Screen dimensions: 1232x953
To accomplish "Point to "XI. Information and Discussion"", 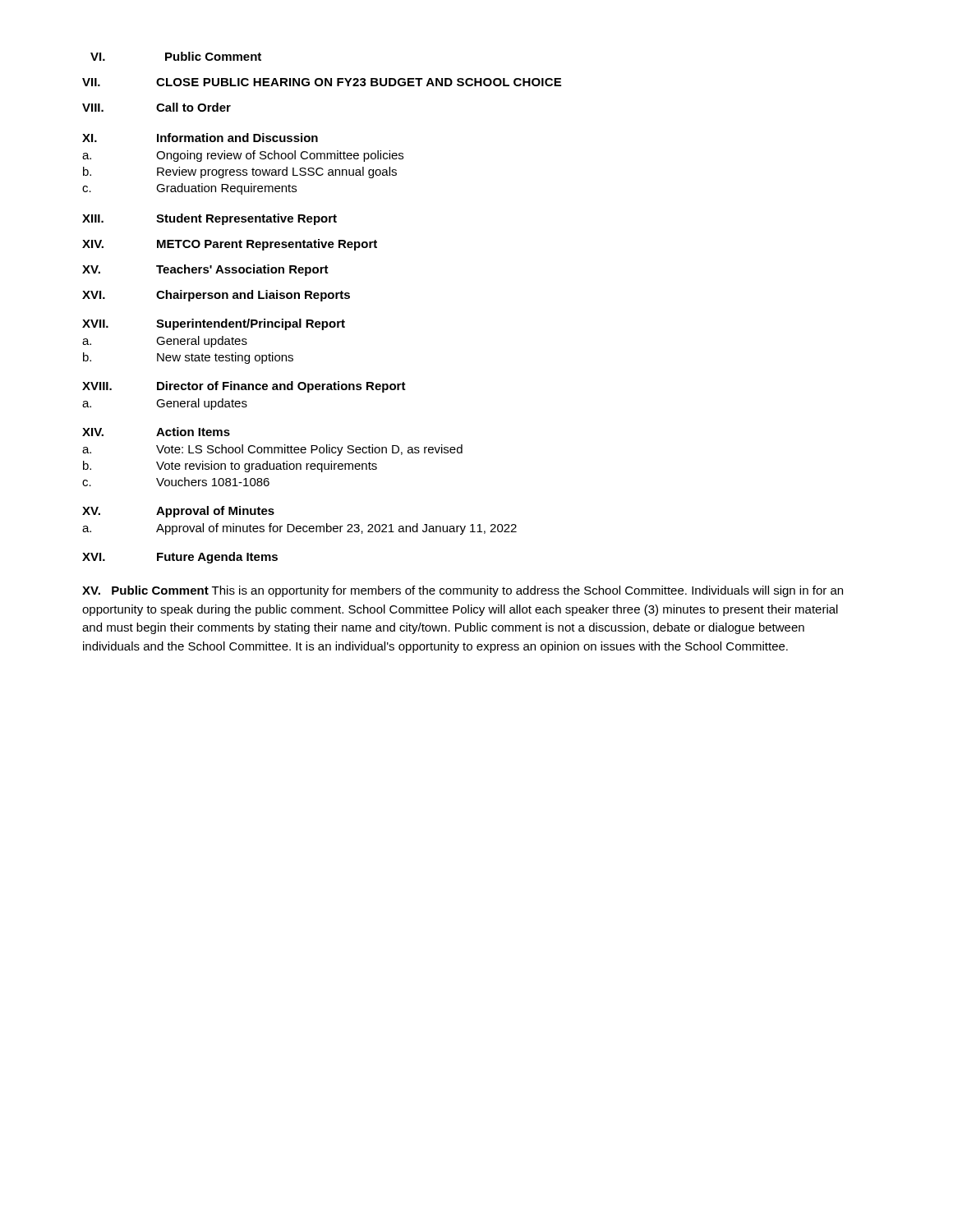I will pos(200,138).
